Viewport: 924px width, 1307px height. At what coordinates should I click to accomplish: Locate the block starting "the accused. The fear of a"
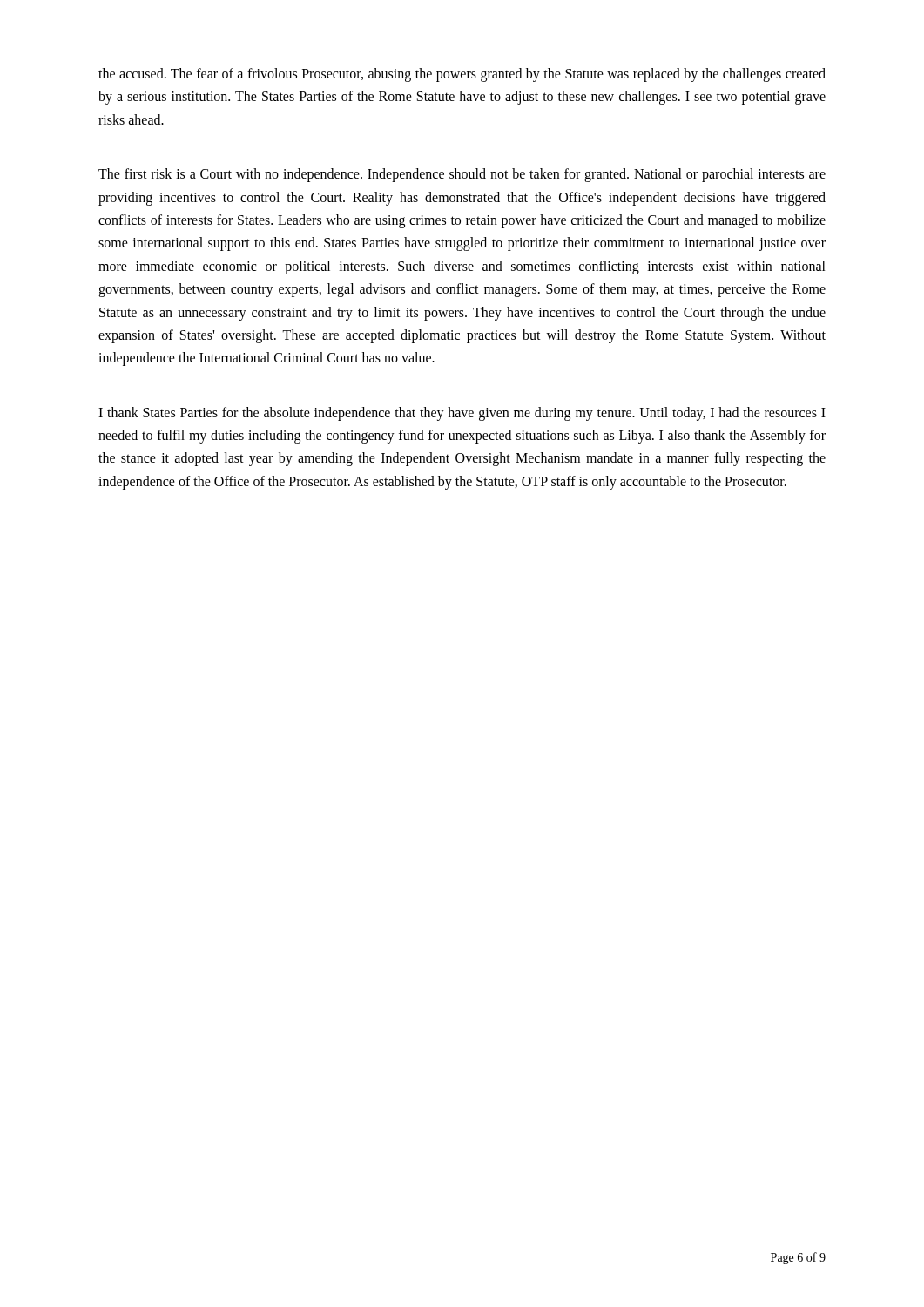[462, 97]
